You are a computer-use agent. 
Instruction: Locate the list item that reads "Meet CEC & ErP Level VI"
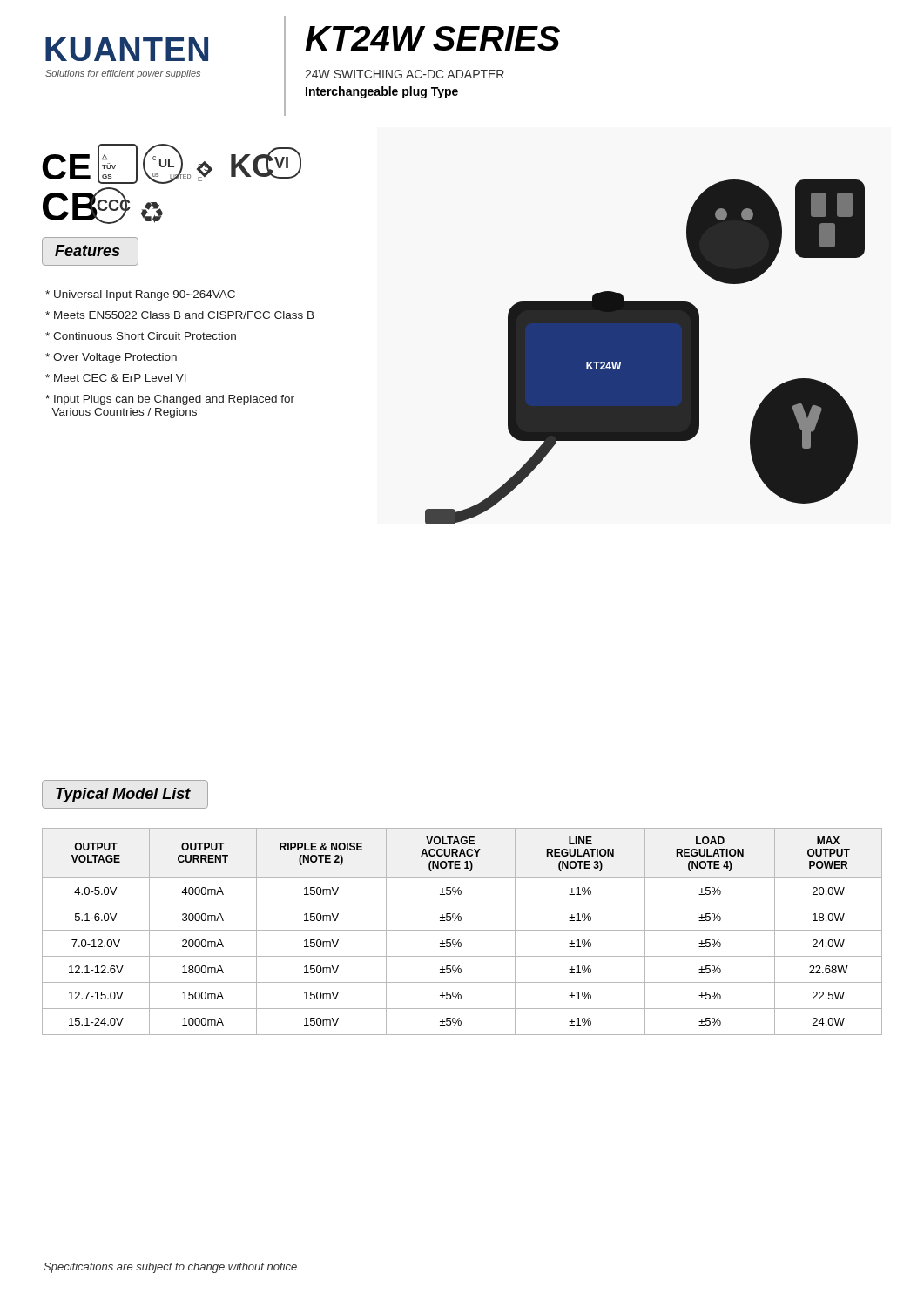point(116,378)
